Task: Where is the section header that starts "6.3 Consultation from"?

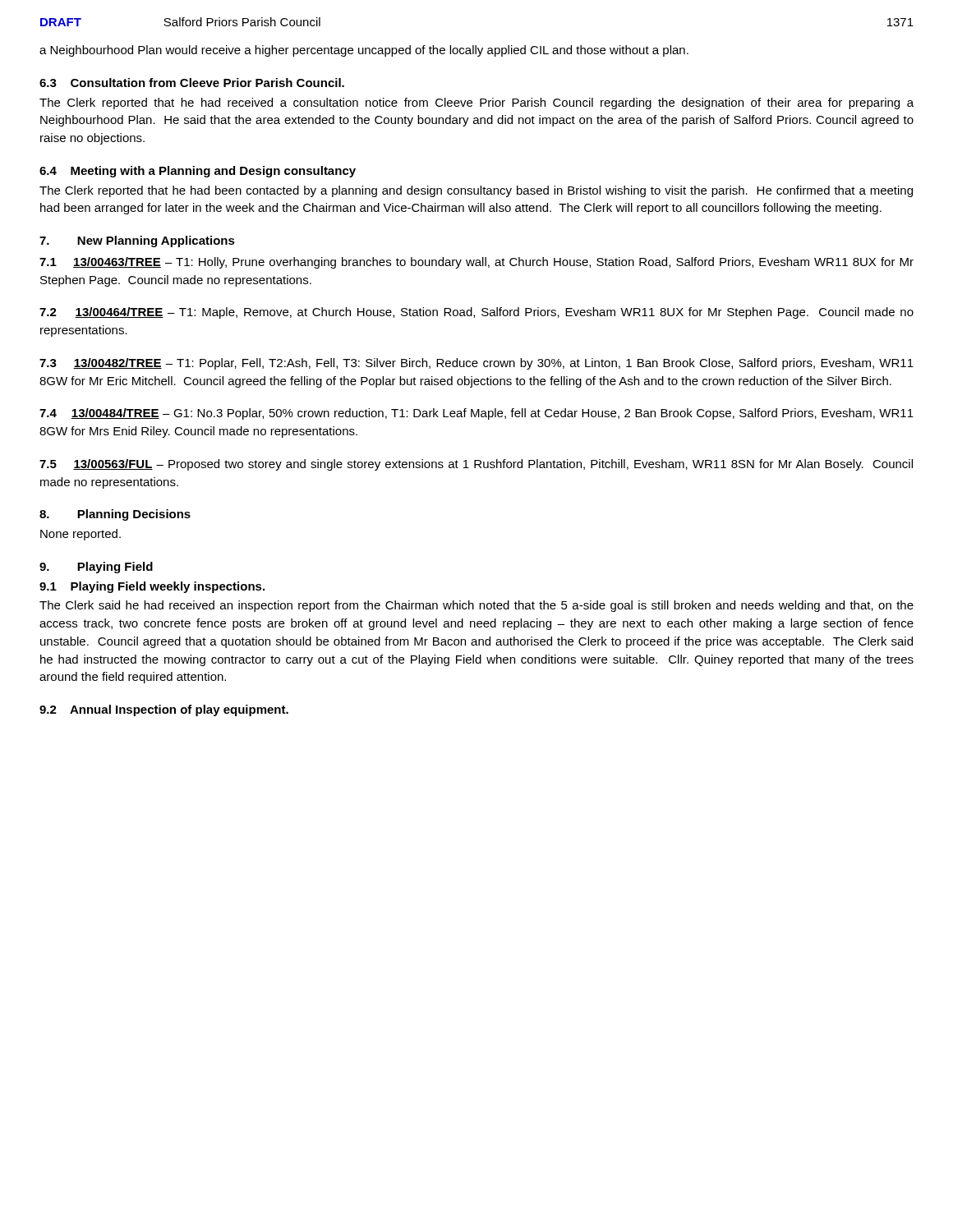Action: [x=192, y=83]
